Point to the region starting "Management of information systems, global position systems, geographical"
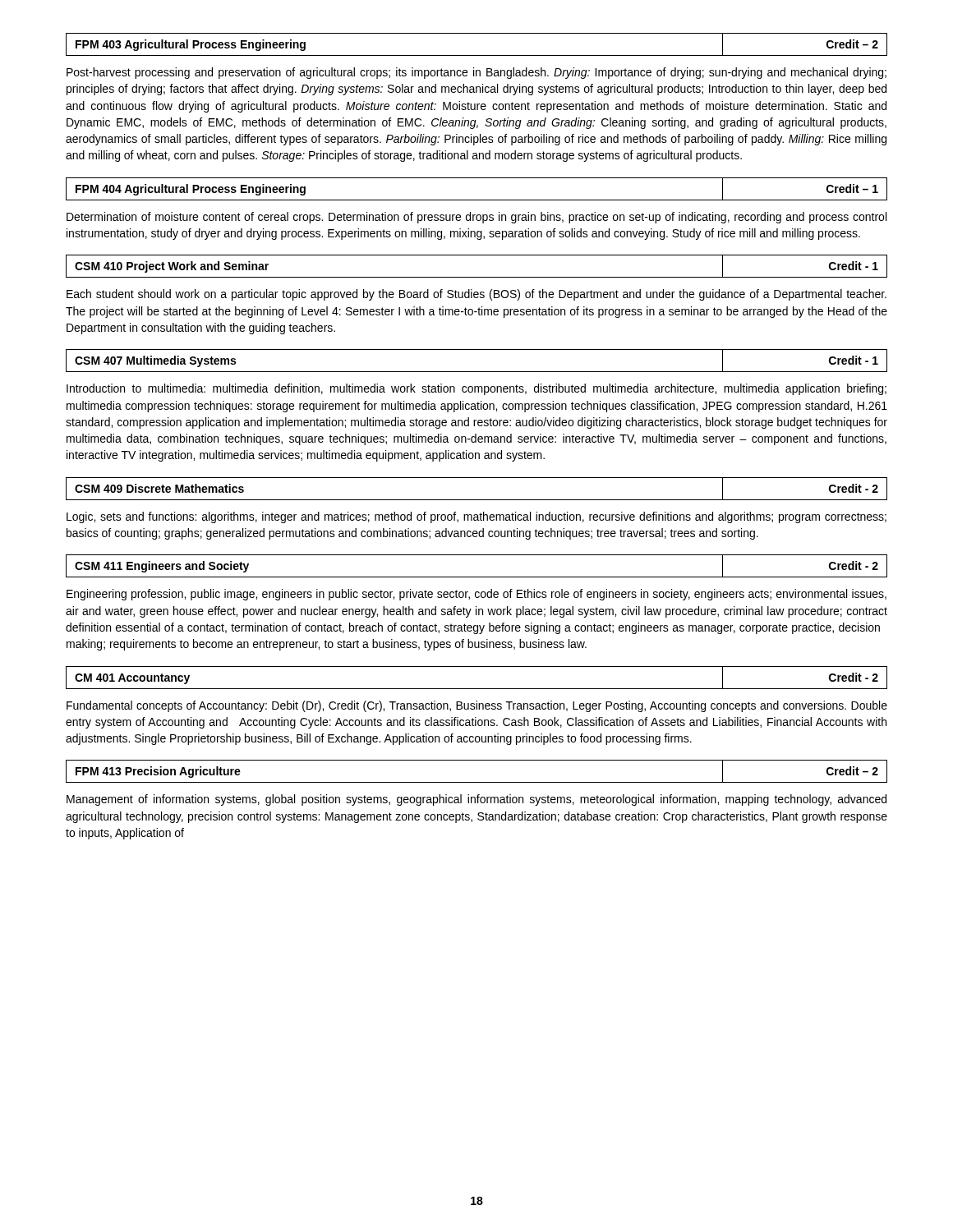Image resolution: width=953 pixels, height=1232 pixels. [476, 816]
